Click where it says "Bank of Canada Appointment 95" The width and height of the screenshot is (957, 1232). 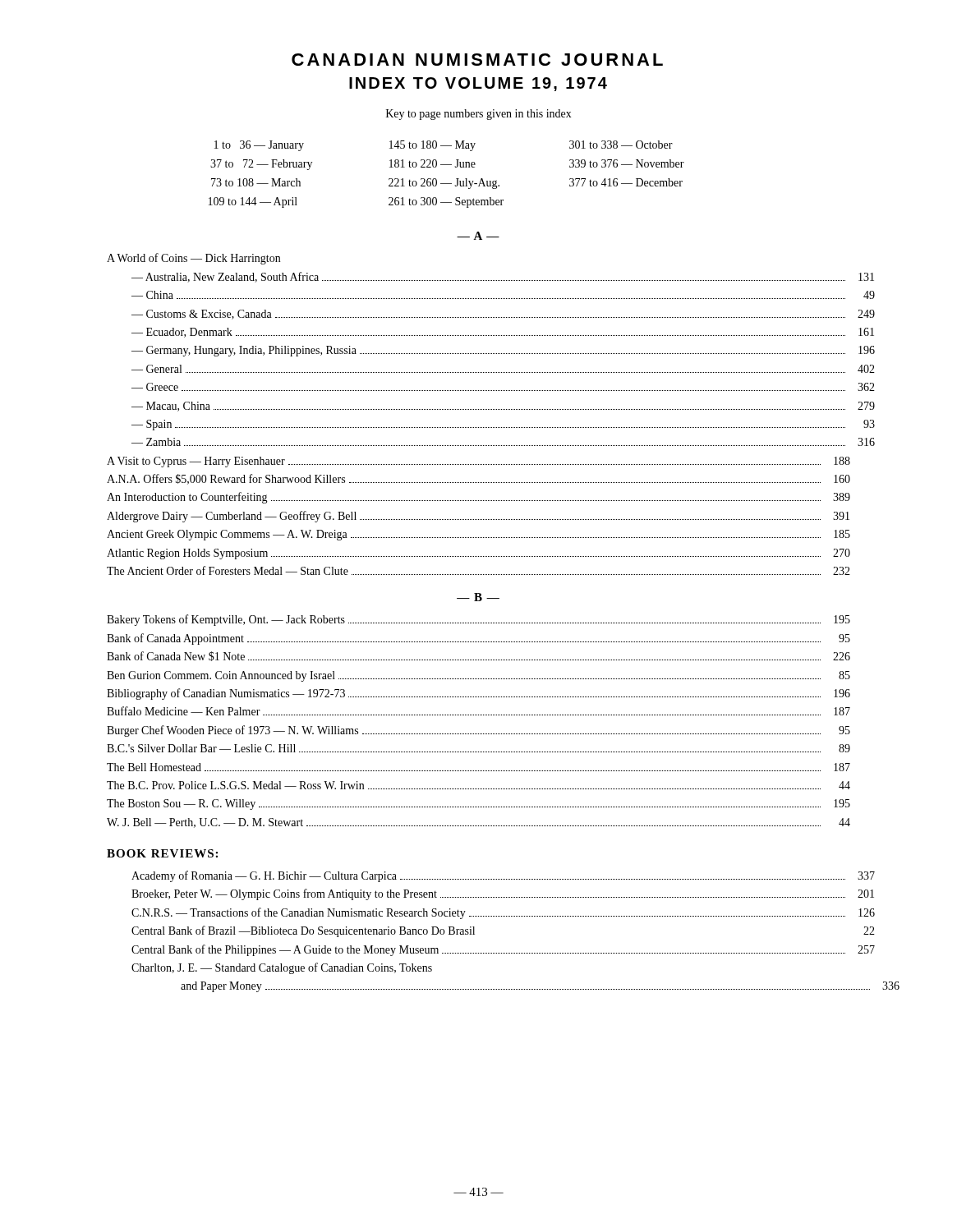tap(478, 639)
